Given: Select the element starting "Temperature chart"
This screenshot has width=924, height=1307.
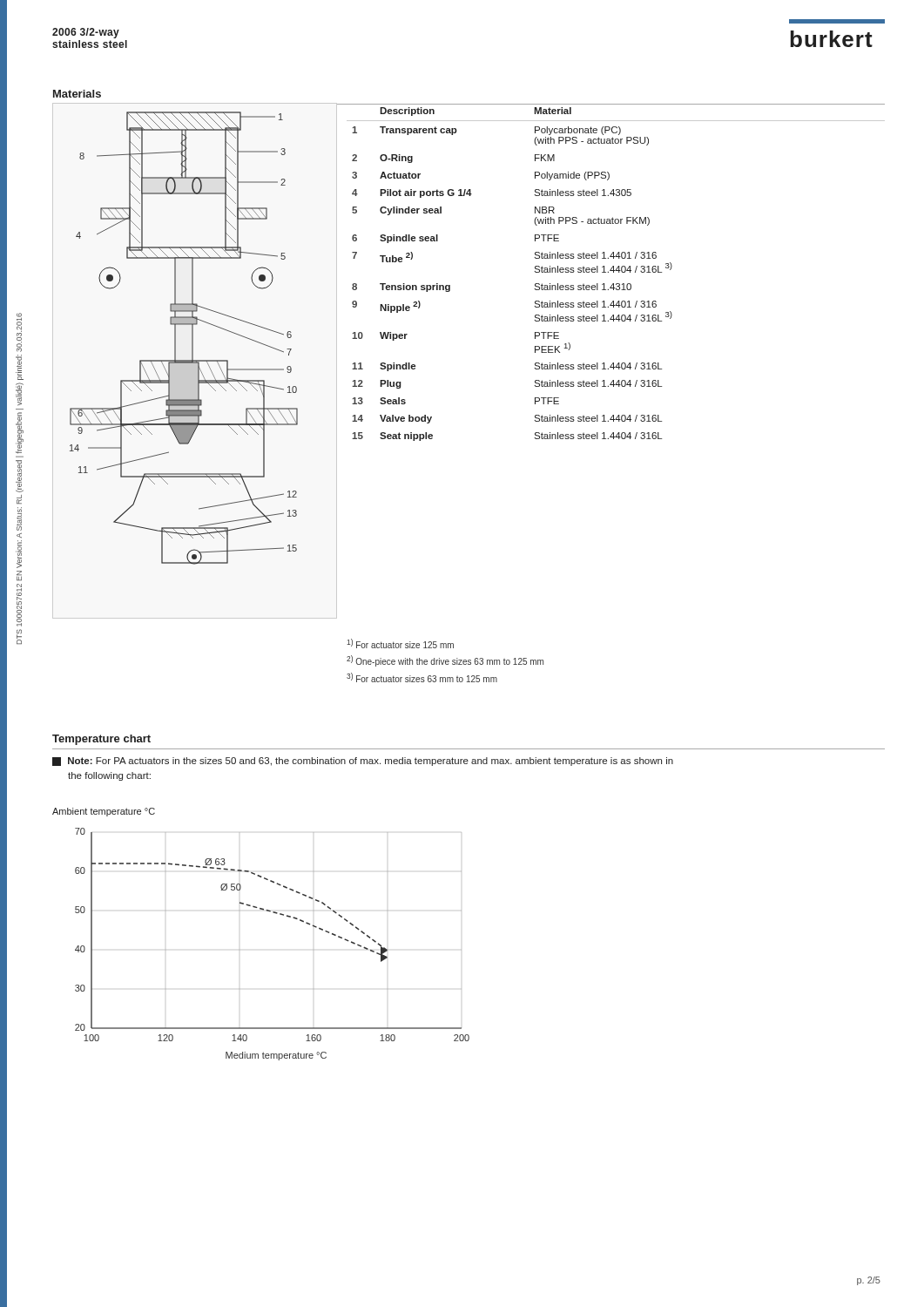Looking at the screenshot, I should 102,738.
